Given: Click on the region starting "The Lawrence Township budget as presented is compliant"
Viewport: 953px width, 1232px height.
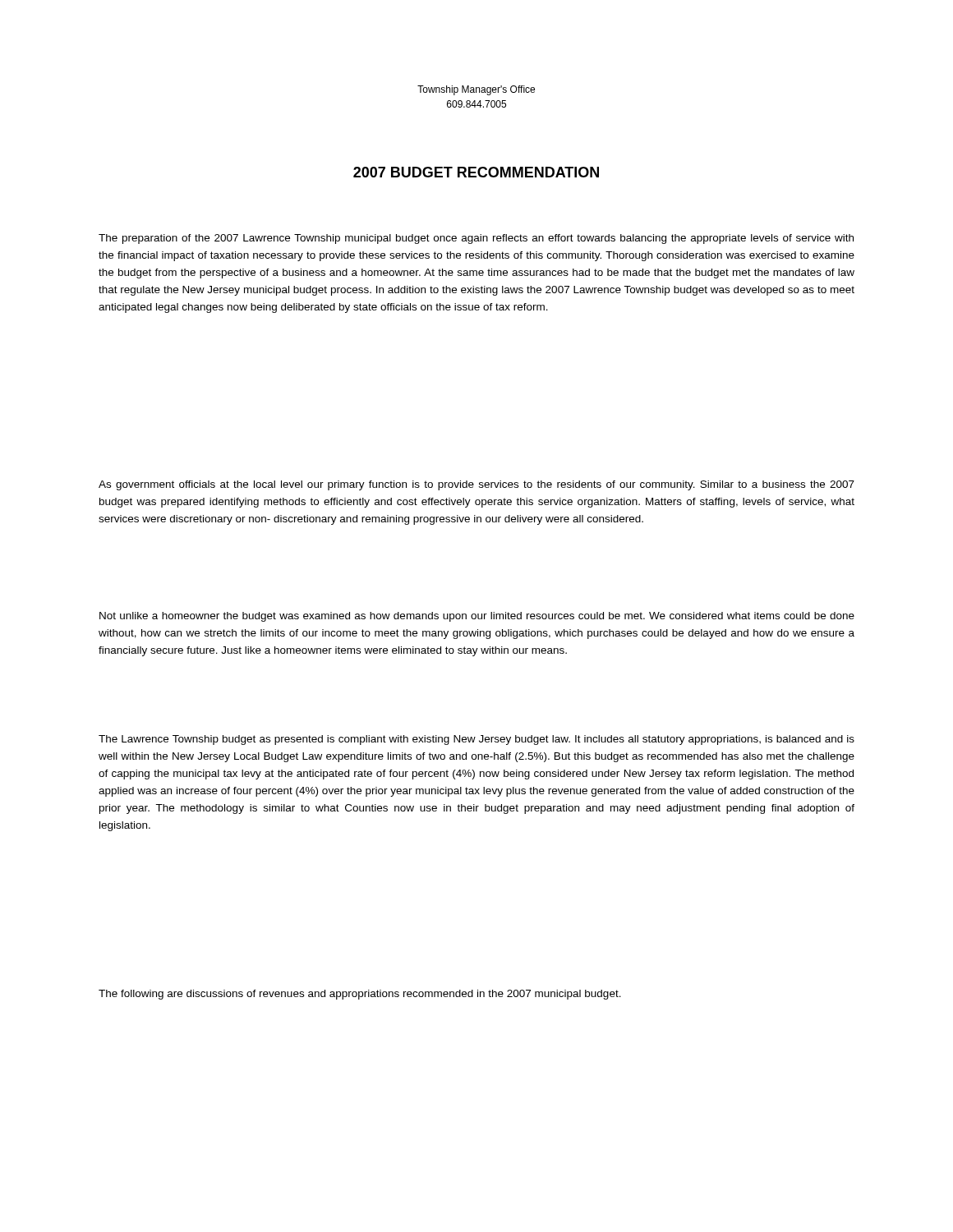Looking at the screenshot, I should coord(476,782).
